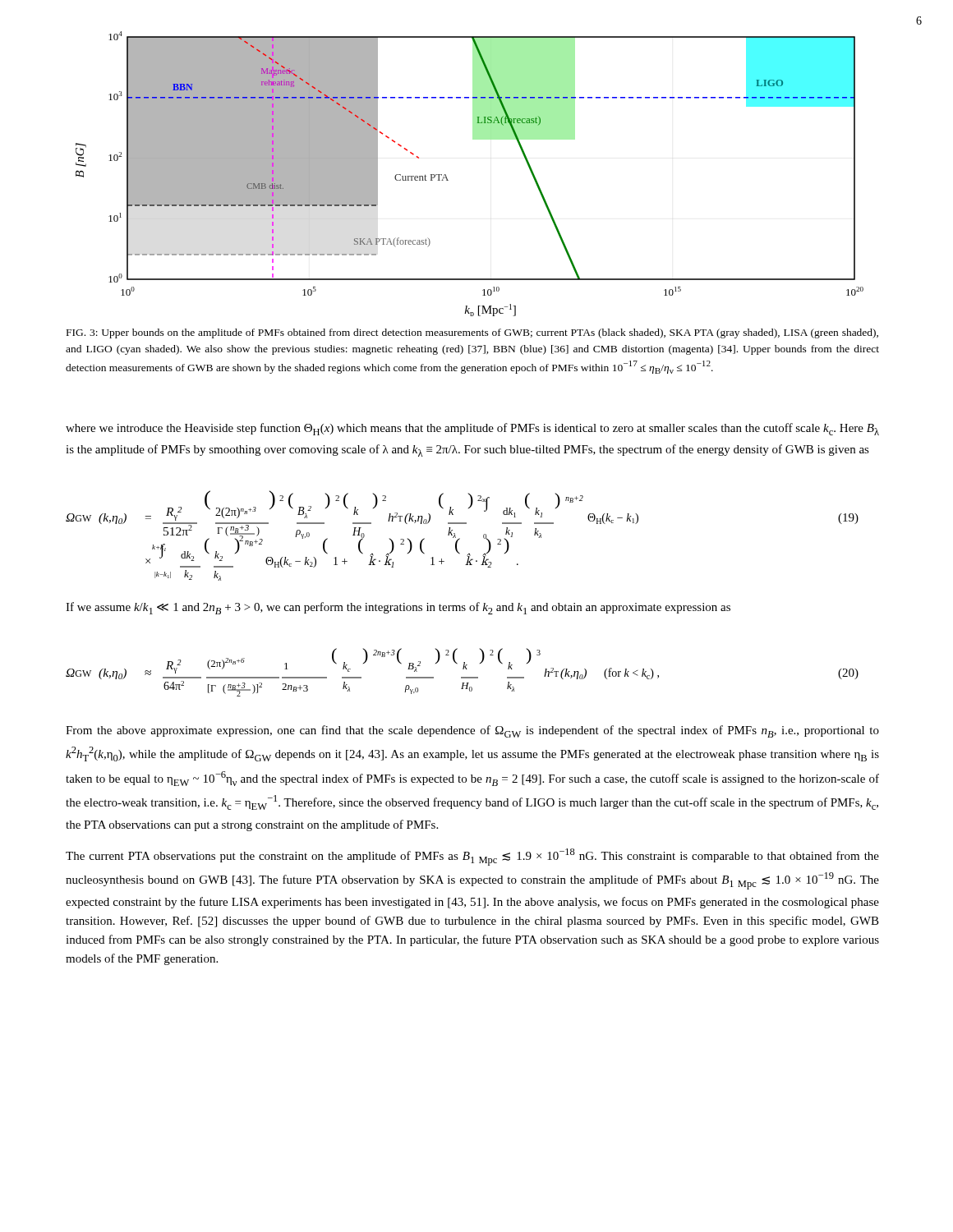Find the continuous plot
Viewport: 953px width, 1232px height.
coord(476,170)
